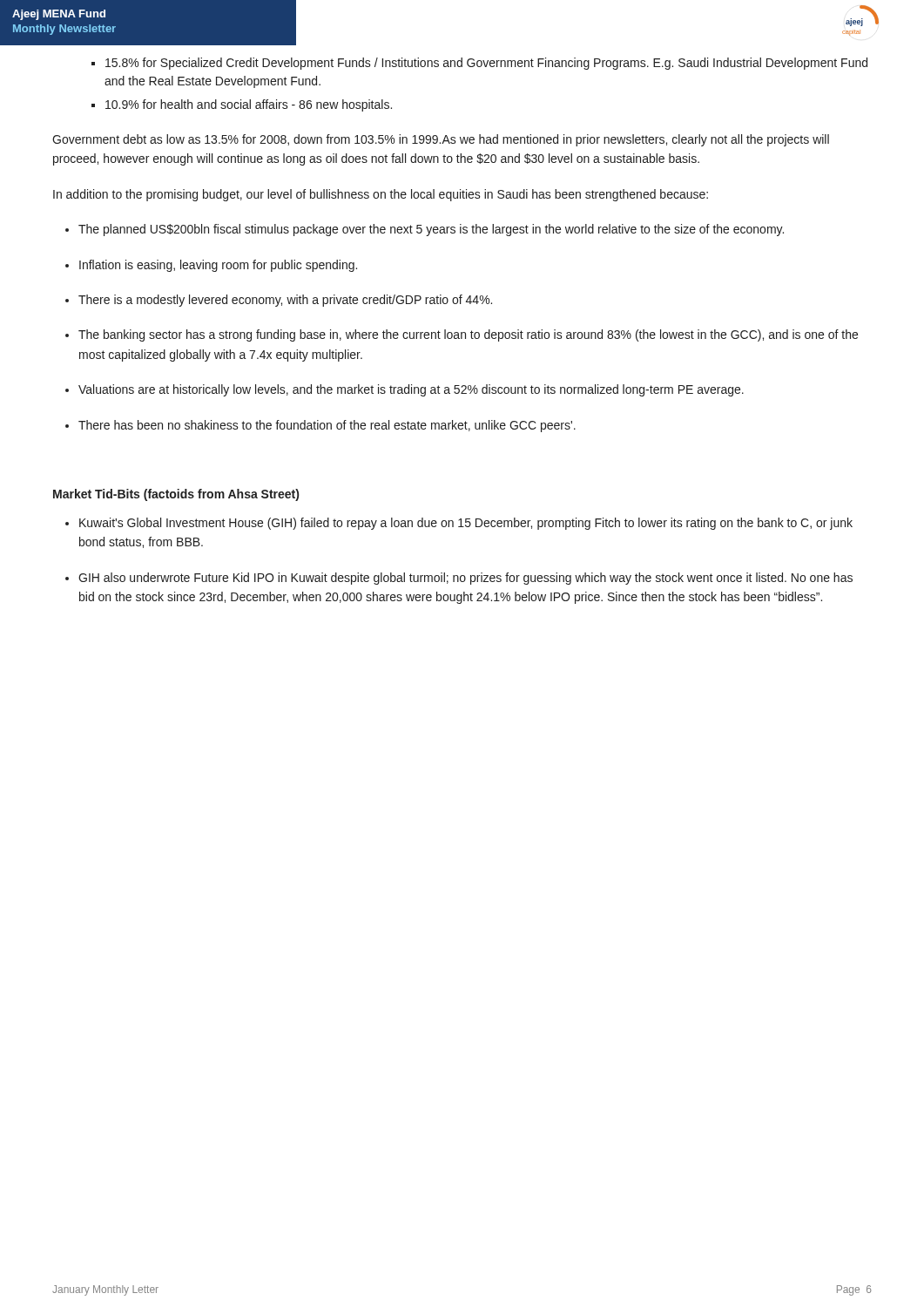Find the list item that says "Kuwait's Global Investment House (GIH) failed"
This screenshot has width=924, height=1307.
(x=465, y=532)
